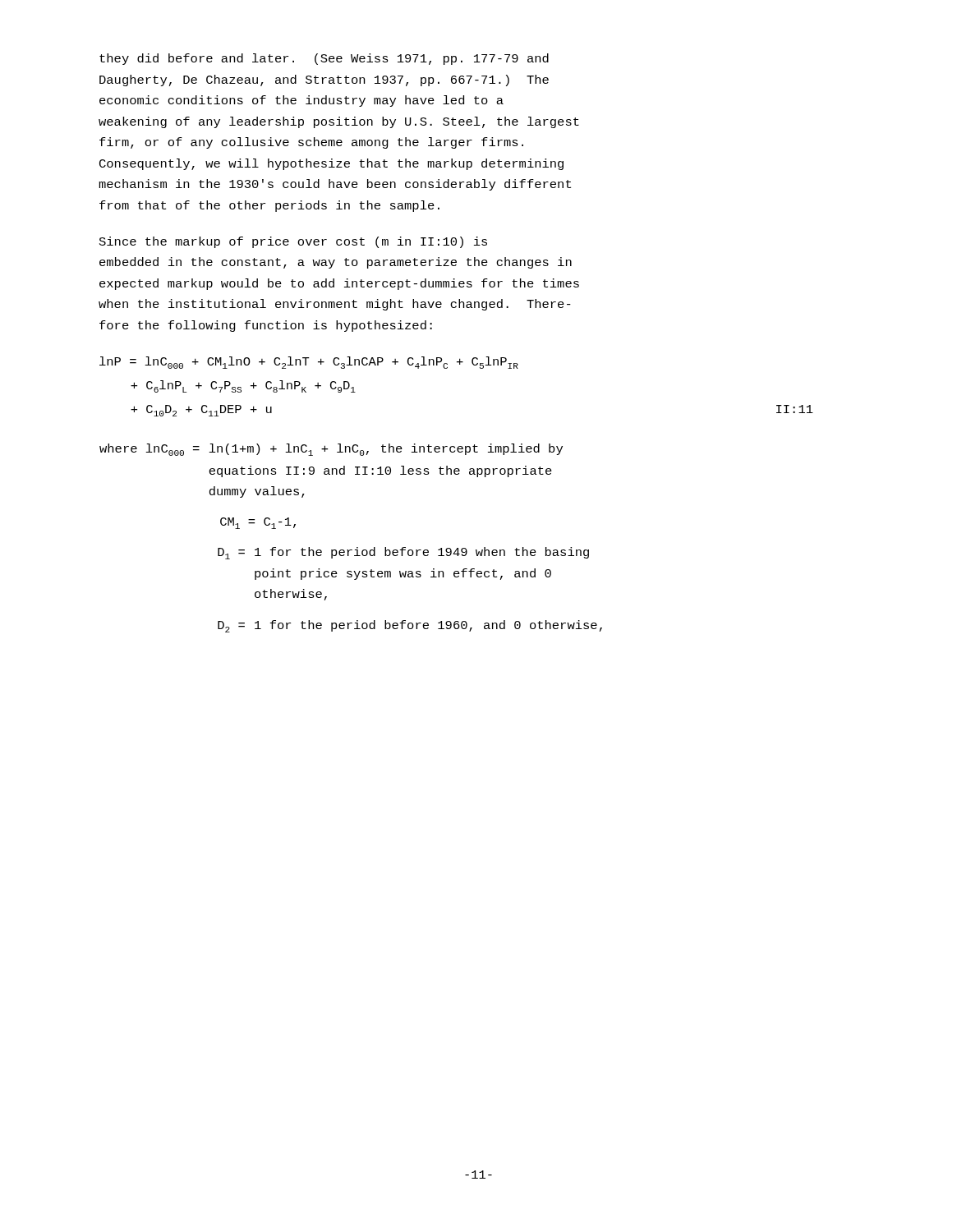Locate the text block containing "Since the markup"
Image resolution: width=957 pixels, height=1232 pixels.
(x=456, y=284)
